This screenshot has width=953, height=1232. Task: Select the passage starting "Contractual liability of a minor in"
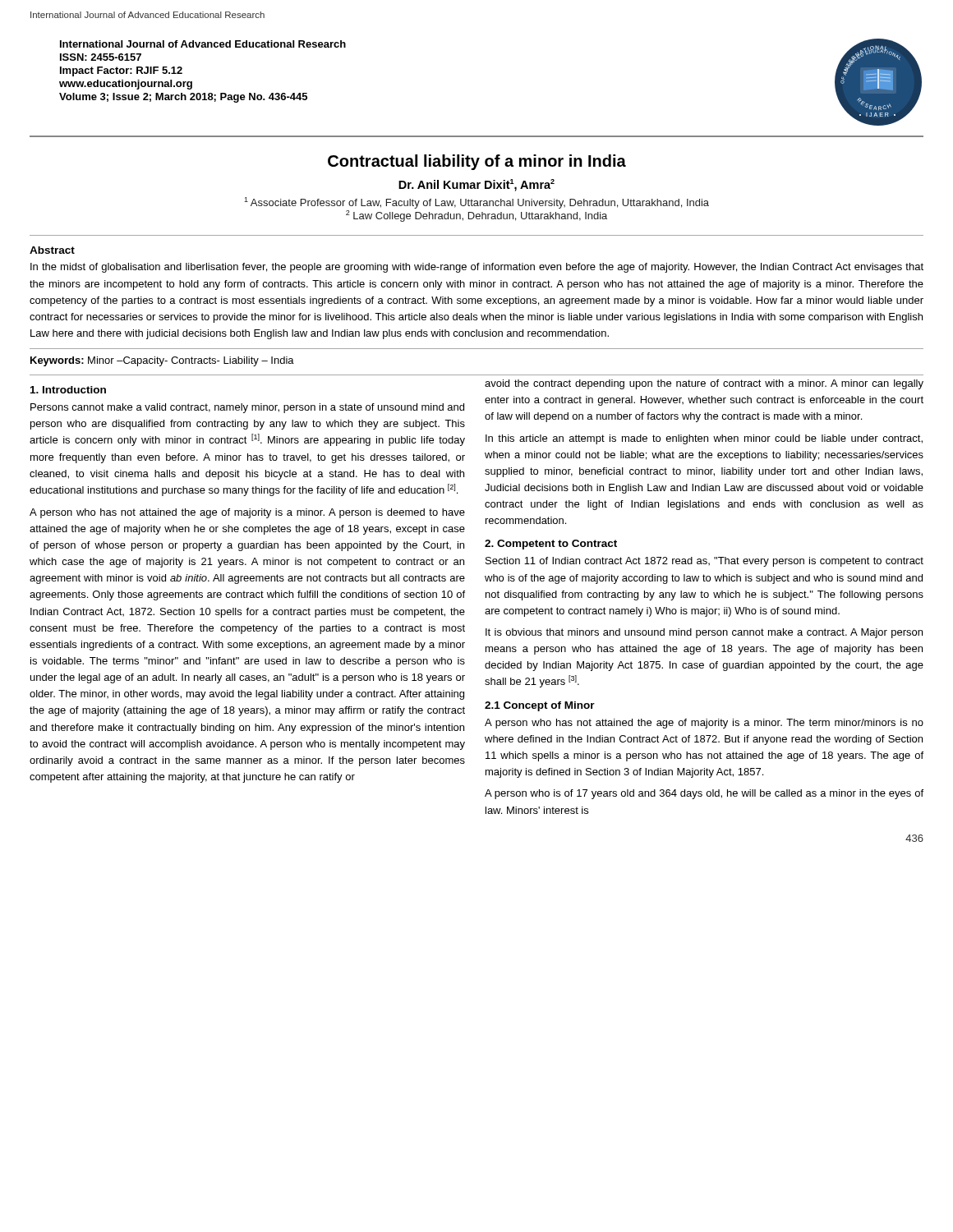[x=476, y=161]
